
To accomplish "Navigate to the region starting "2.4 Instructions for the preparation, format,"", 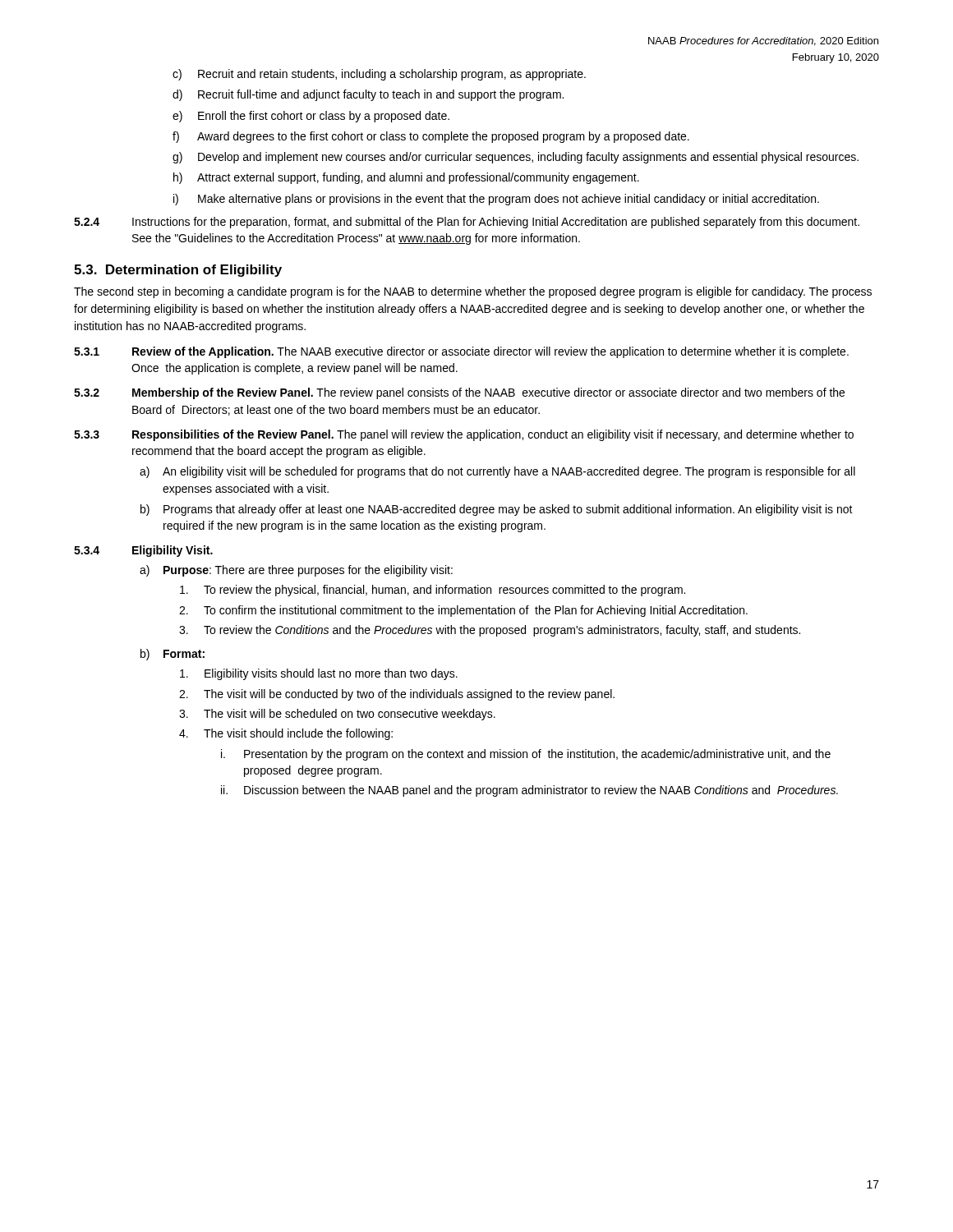I will pyautogui.click(x=476, y=230).
